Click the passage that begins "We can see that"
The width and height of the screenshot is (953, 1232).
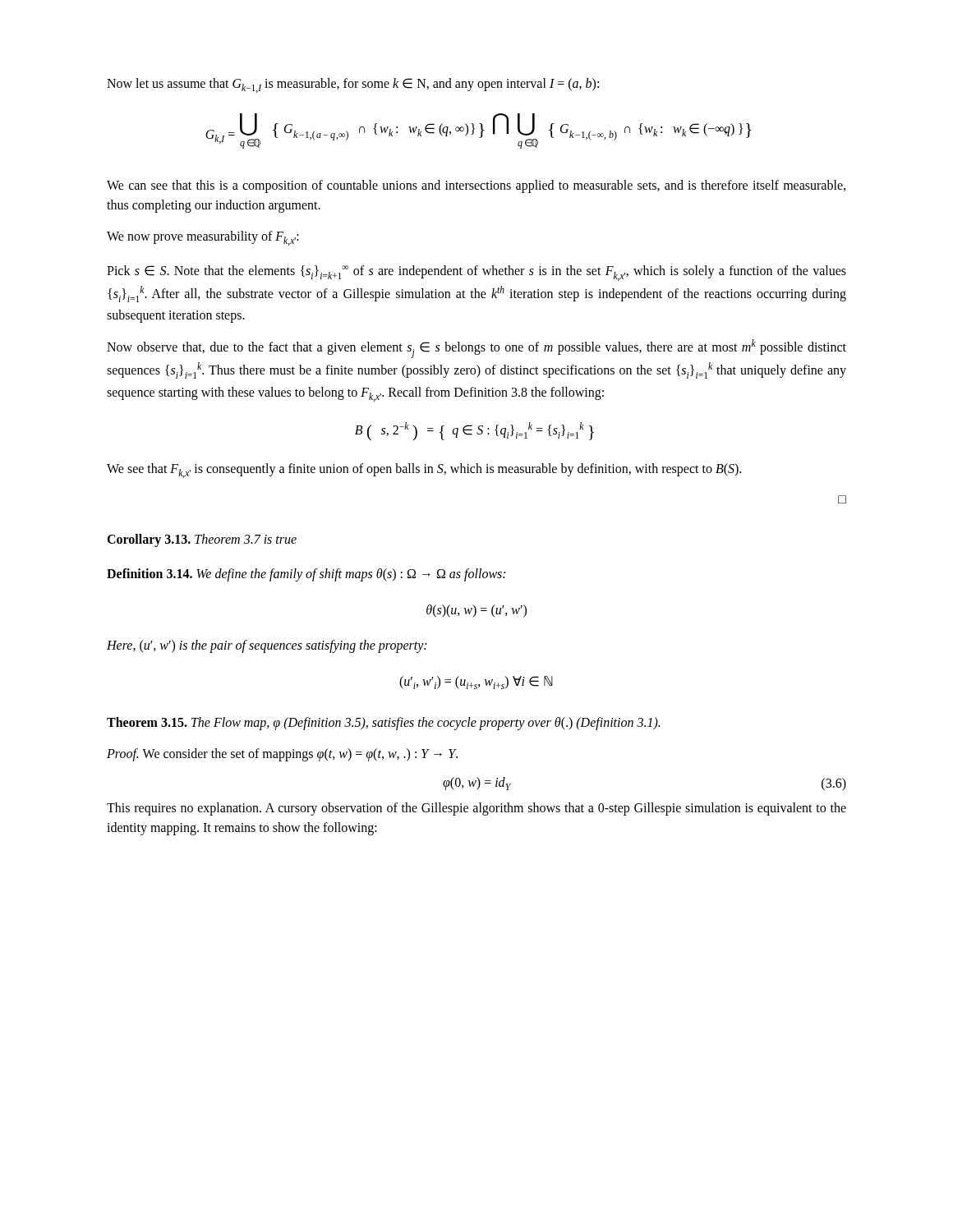coord(476,196)
